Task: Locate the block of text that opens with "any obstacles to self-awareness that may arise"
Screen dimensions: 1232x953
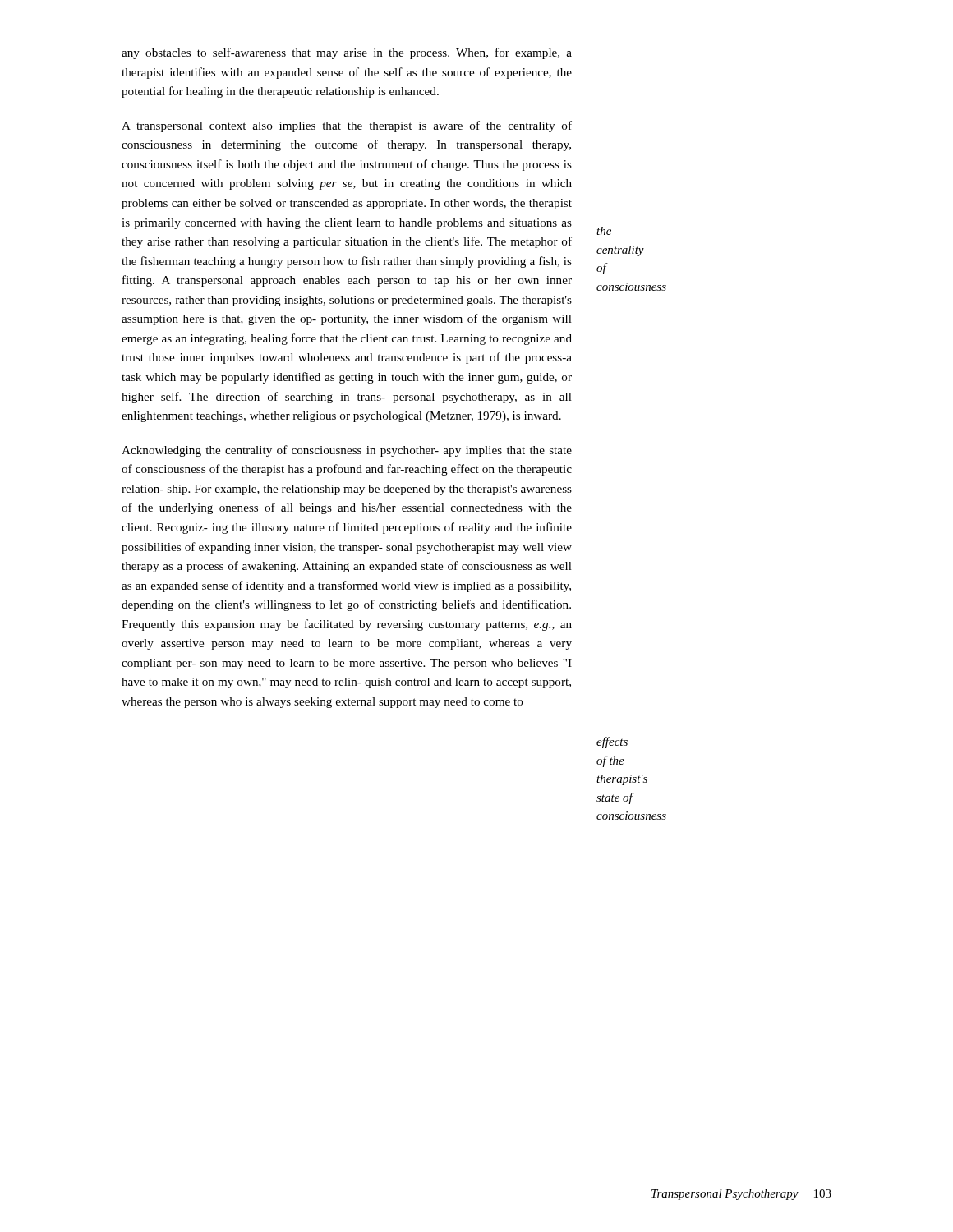Action: pos(347,72)
